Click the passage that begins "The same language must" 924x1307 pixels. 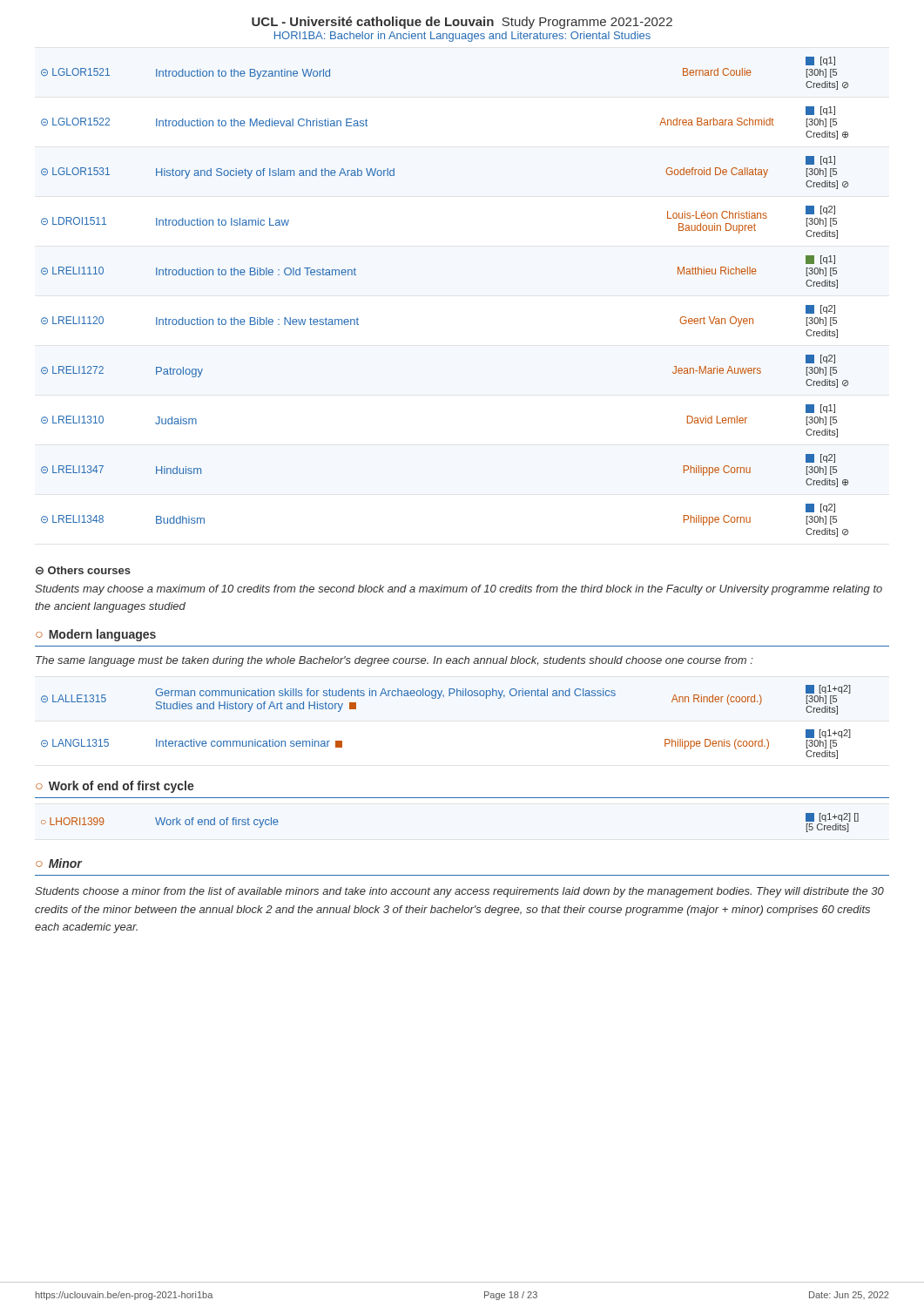394,660
